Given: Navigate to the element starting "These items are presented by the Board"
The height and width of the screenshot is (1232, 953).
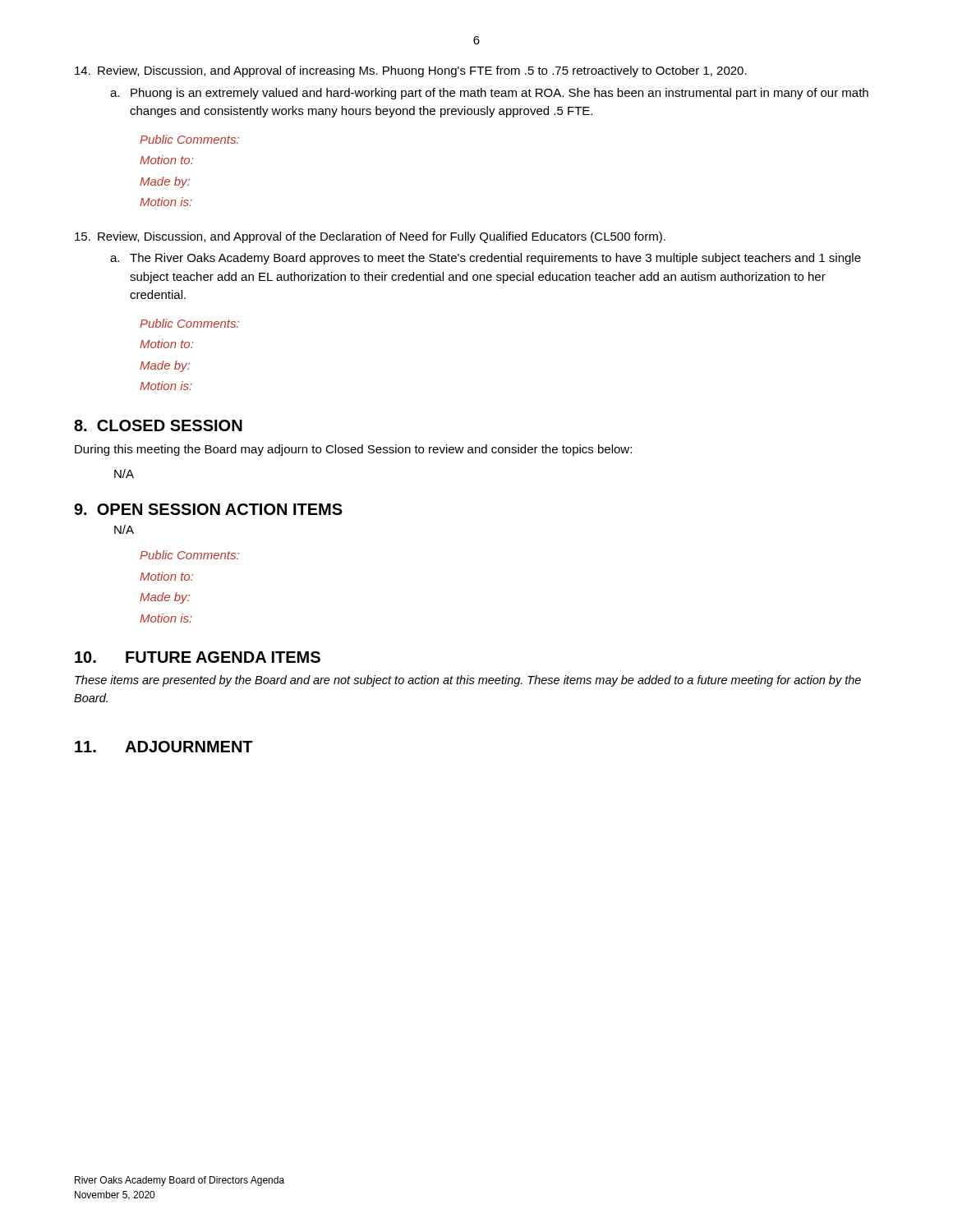Looking at the screenshot, I should coord(468,689).
